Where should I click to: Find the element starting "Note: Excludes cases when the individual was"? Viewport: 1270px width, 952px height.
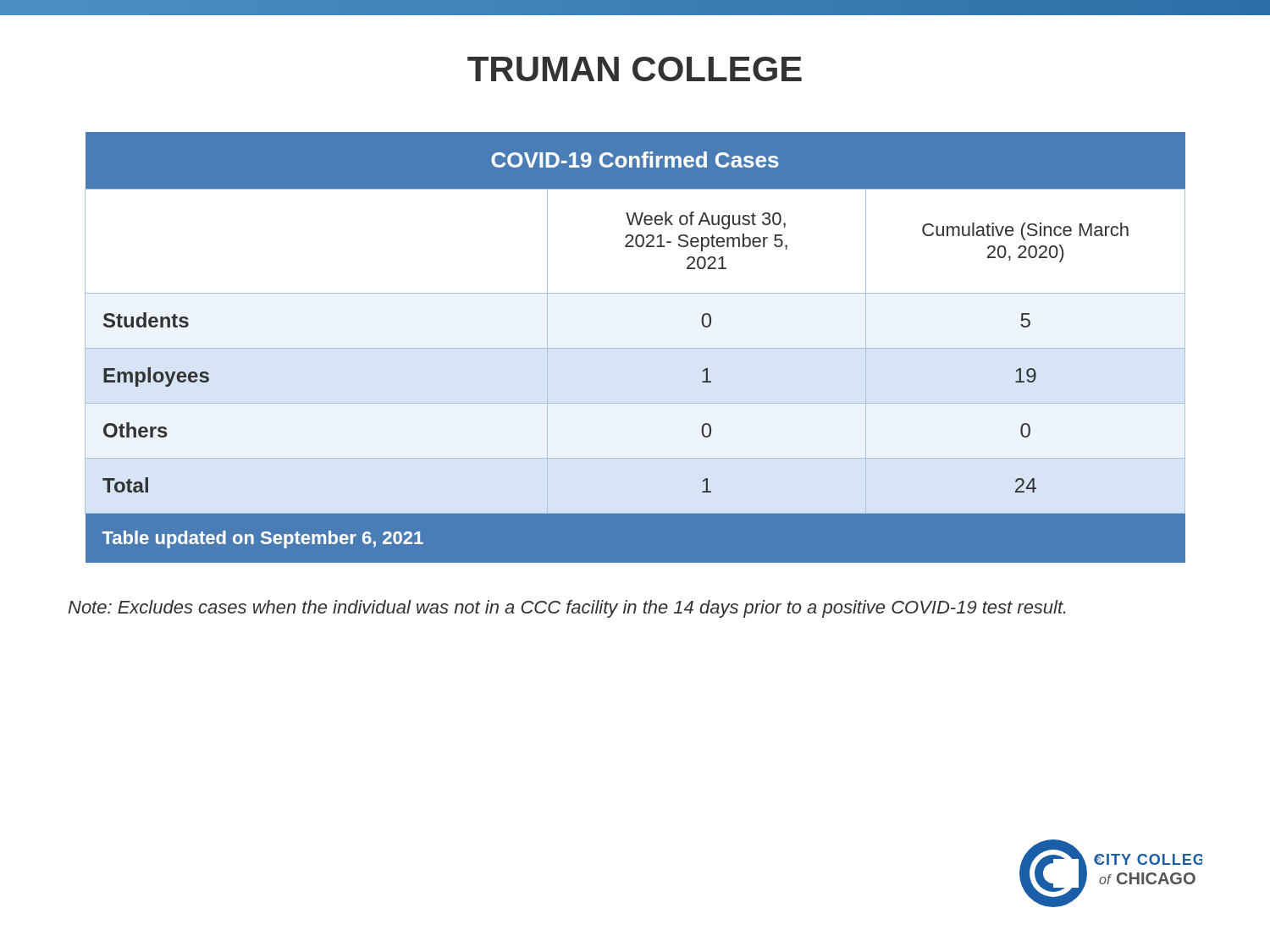click(x=568, y=607)
